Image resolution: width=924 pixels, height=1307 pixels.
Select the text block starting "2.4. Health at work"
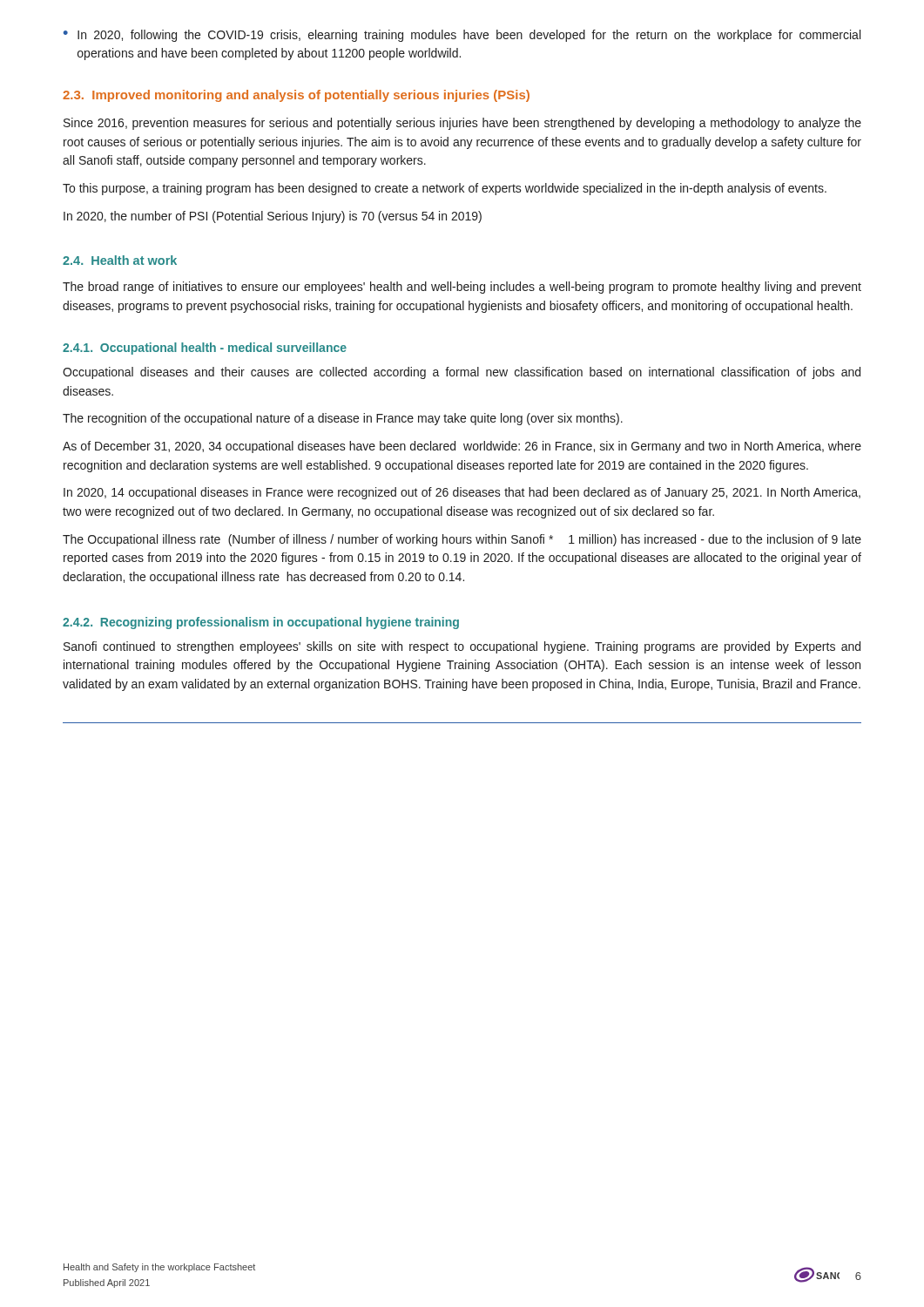coord(120,261)
